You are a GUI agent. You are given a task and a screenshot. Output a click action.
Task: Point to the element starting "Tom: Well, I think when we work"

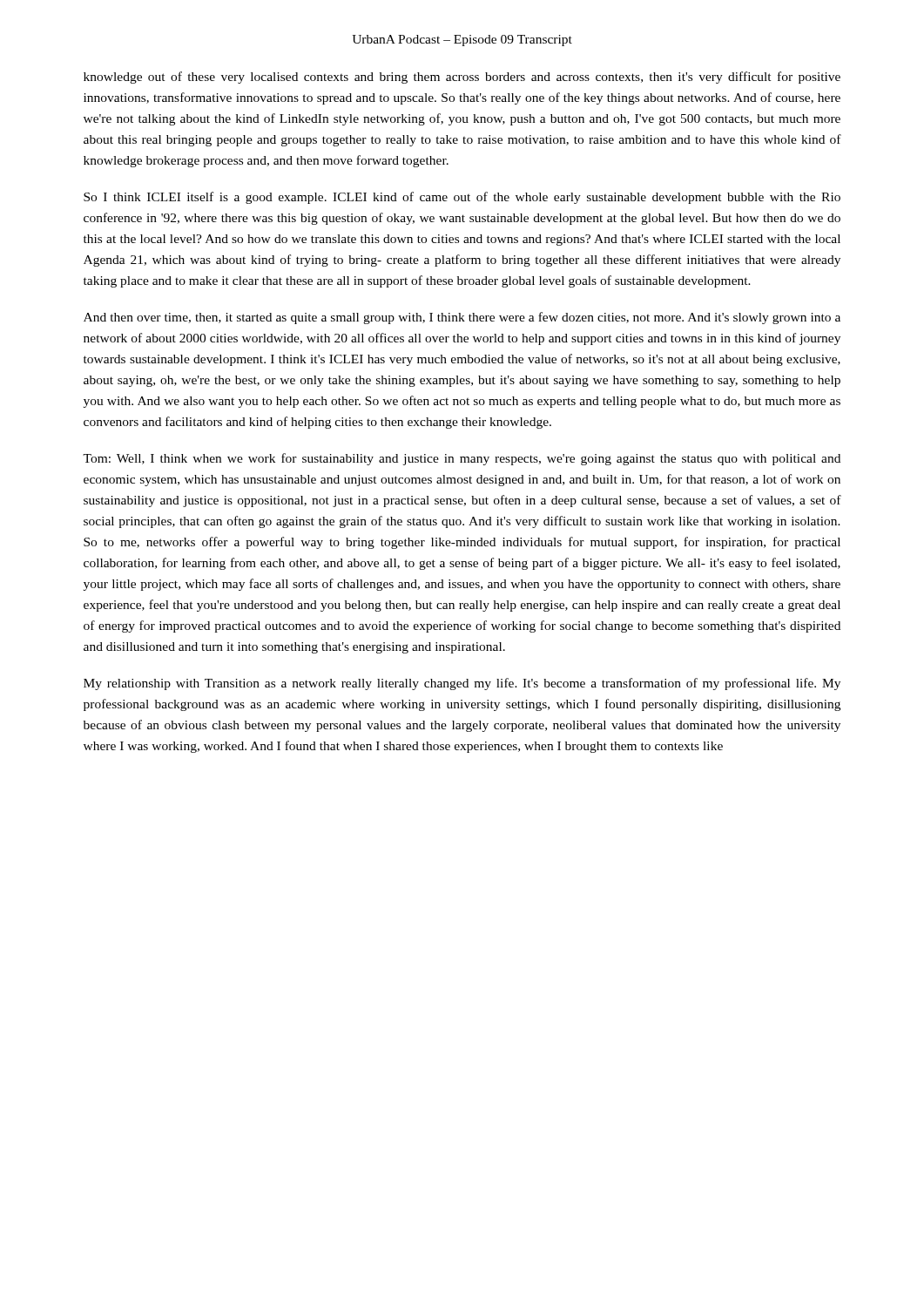click(462, 552)
